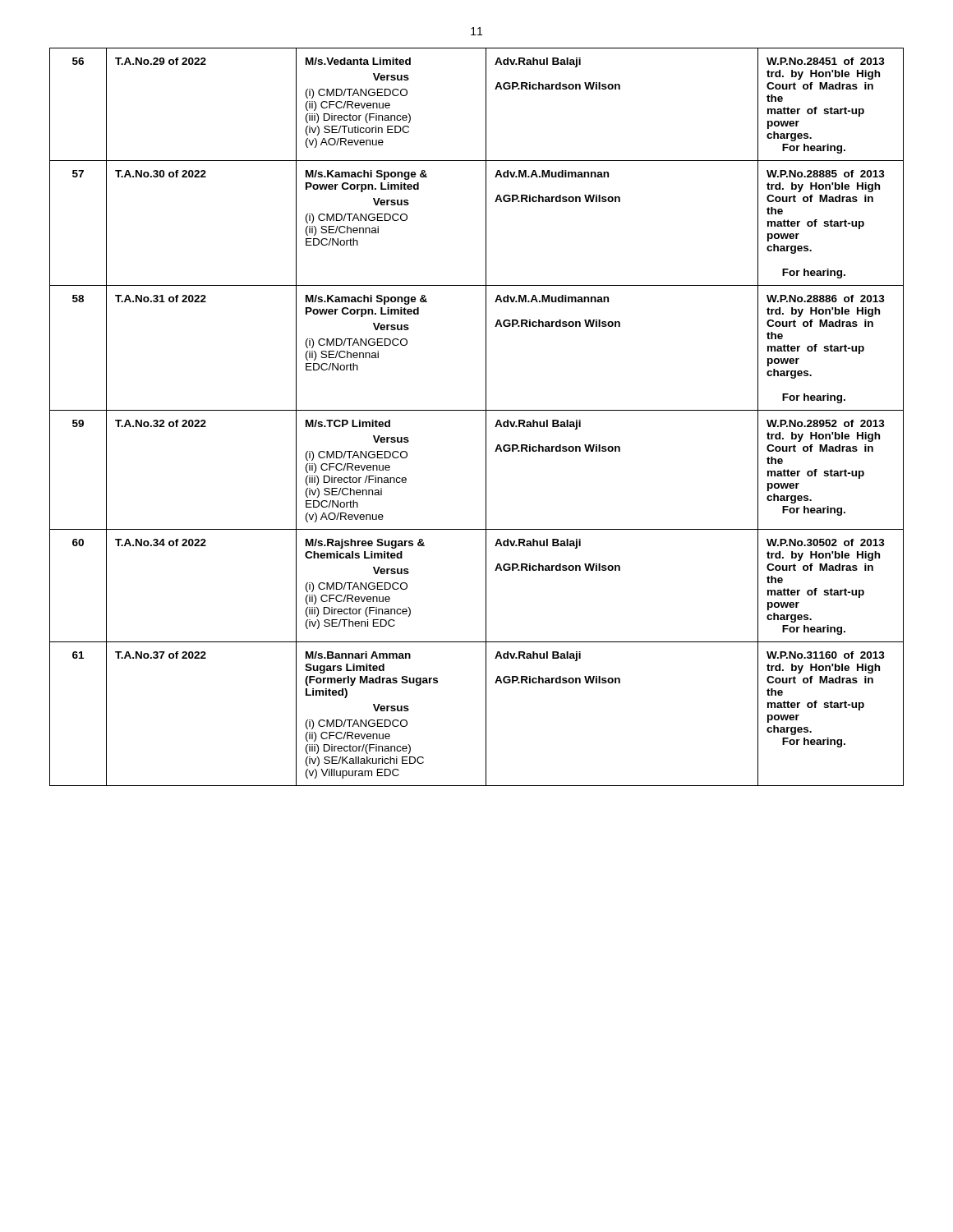
Task: Locate the table with the text "Adv.Rahul Balaji AGP.Richardson Wilson"
Action: coord(476,417)
